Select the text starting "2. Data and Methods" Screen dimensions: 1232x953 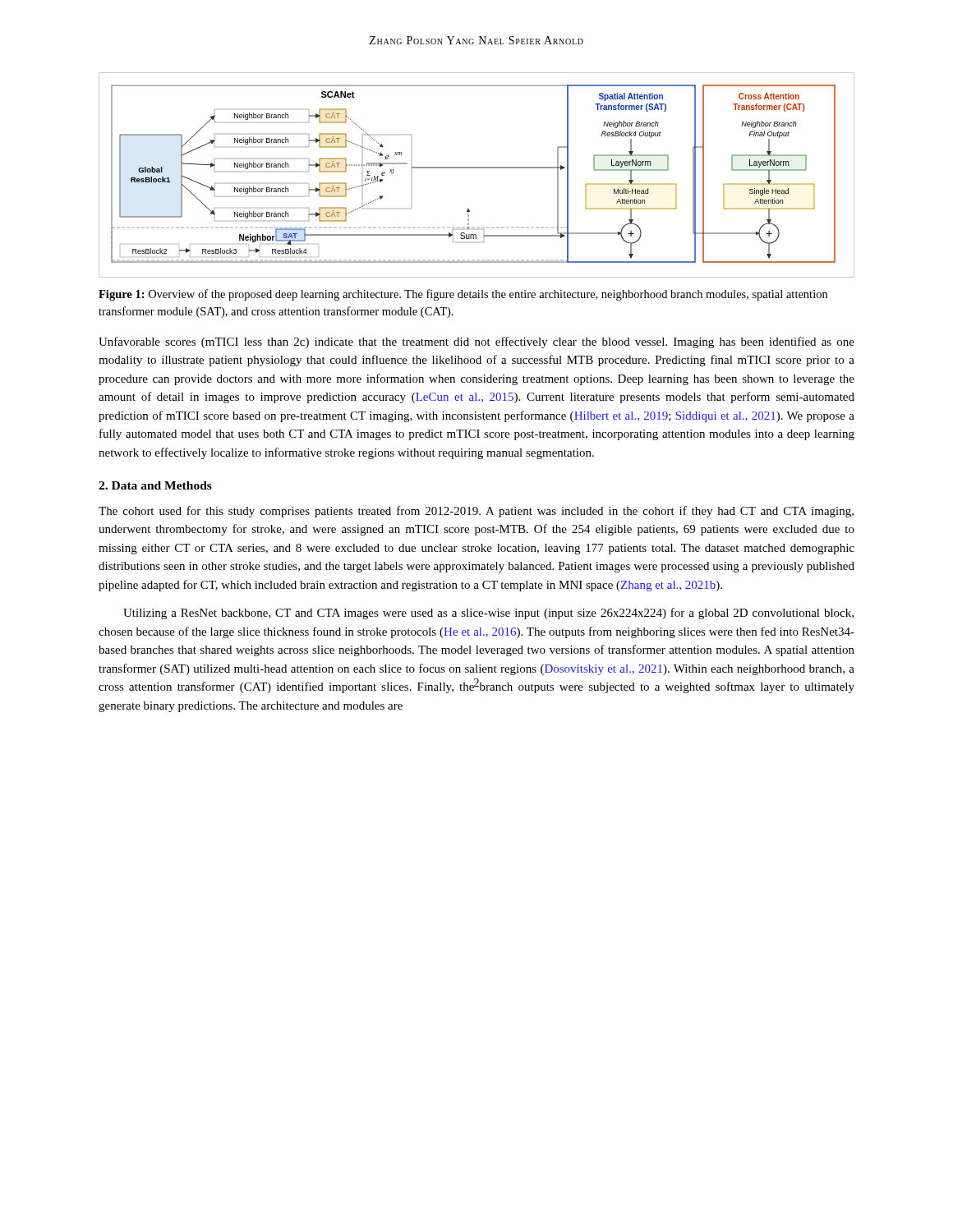pos(155,485)
